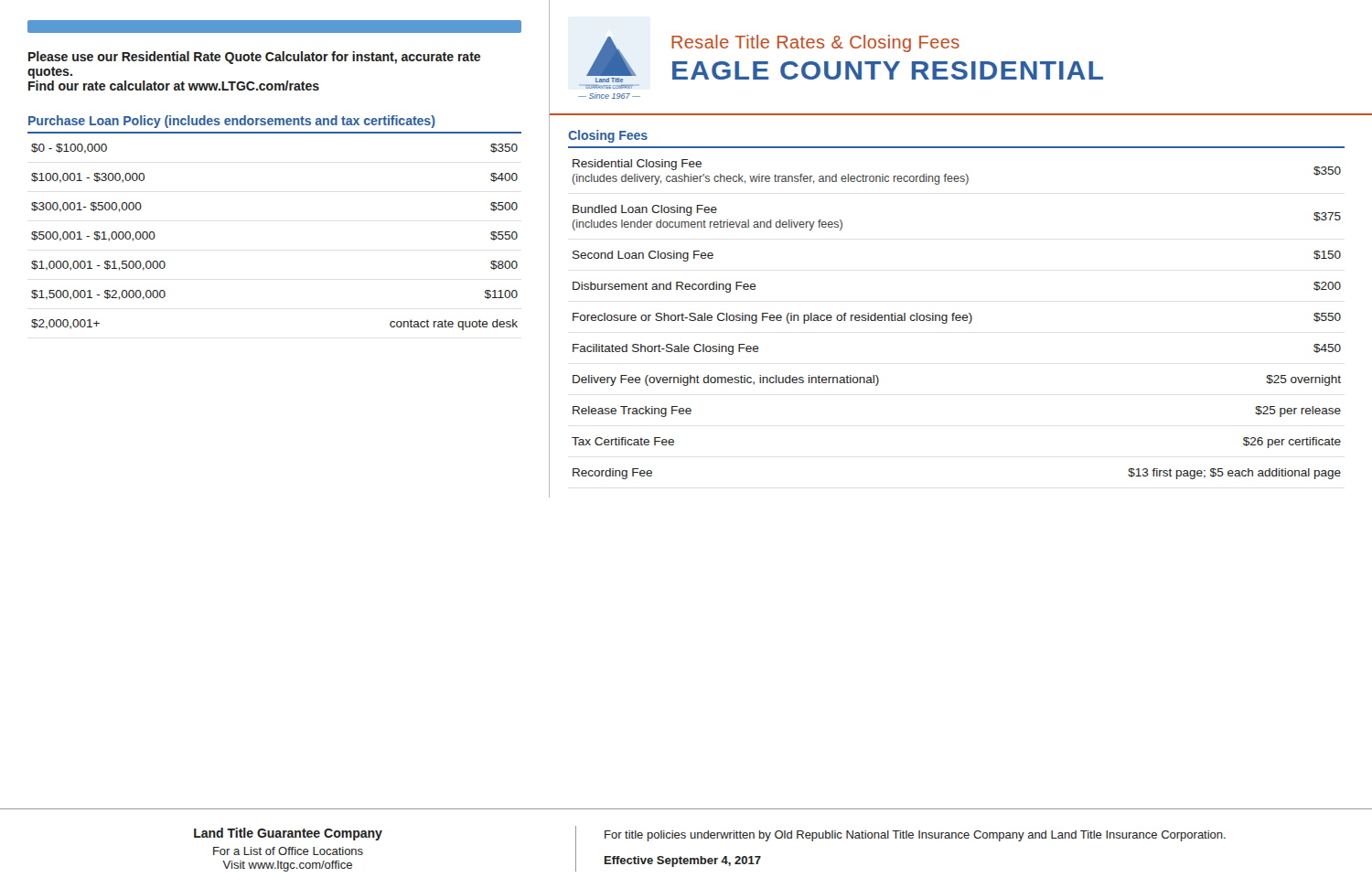Click on the logo

(x=609, y=59)
